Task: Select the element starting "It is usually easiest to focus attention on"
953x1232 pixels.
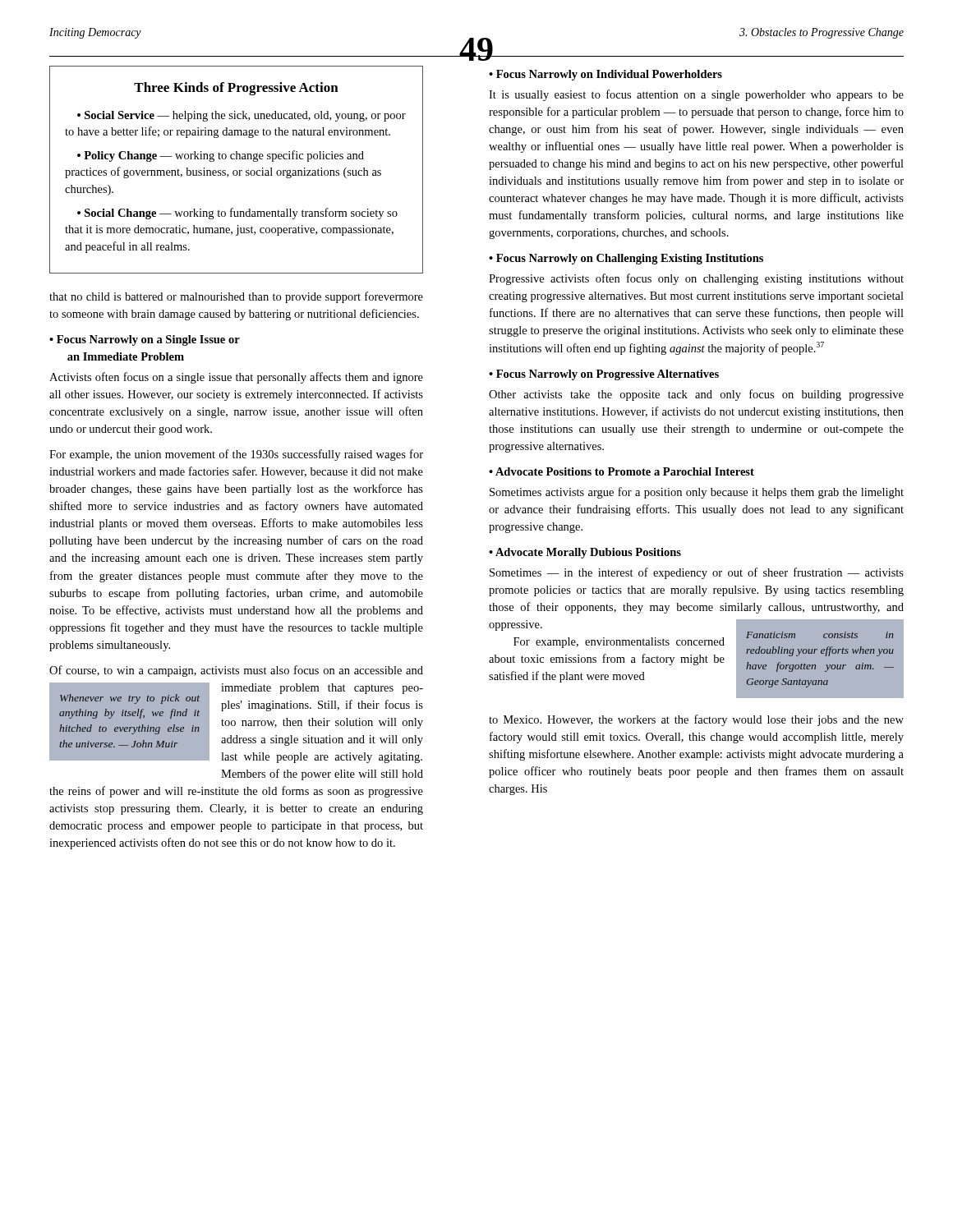Action: 696,163
